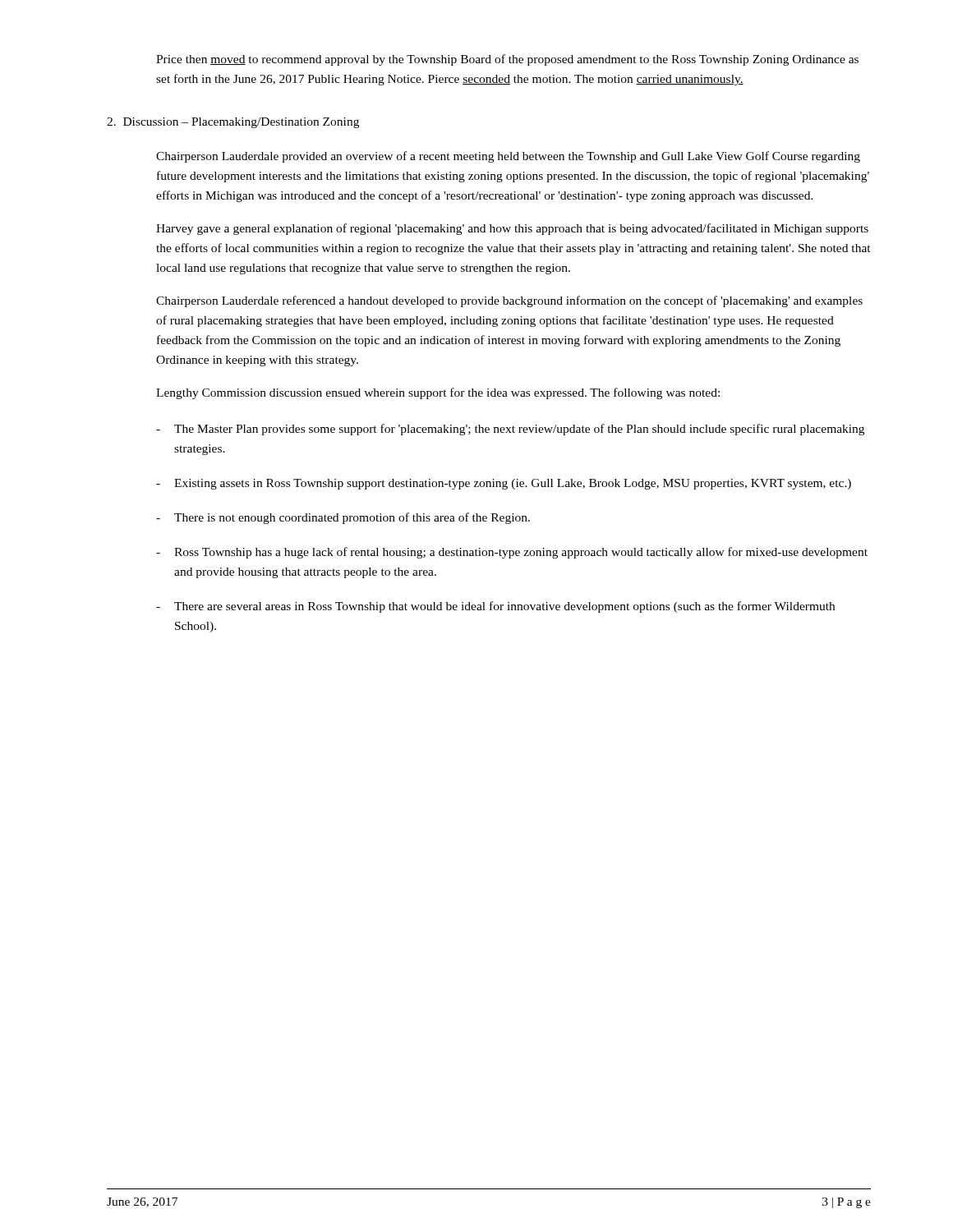953x1232 pixels.
Task: Point to the block starting "Price then moved to"
Action: (508, 69)
